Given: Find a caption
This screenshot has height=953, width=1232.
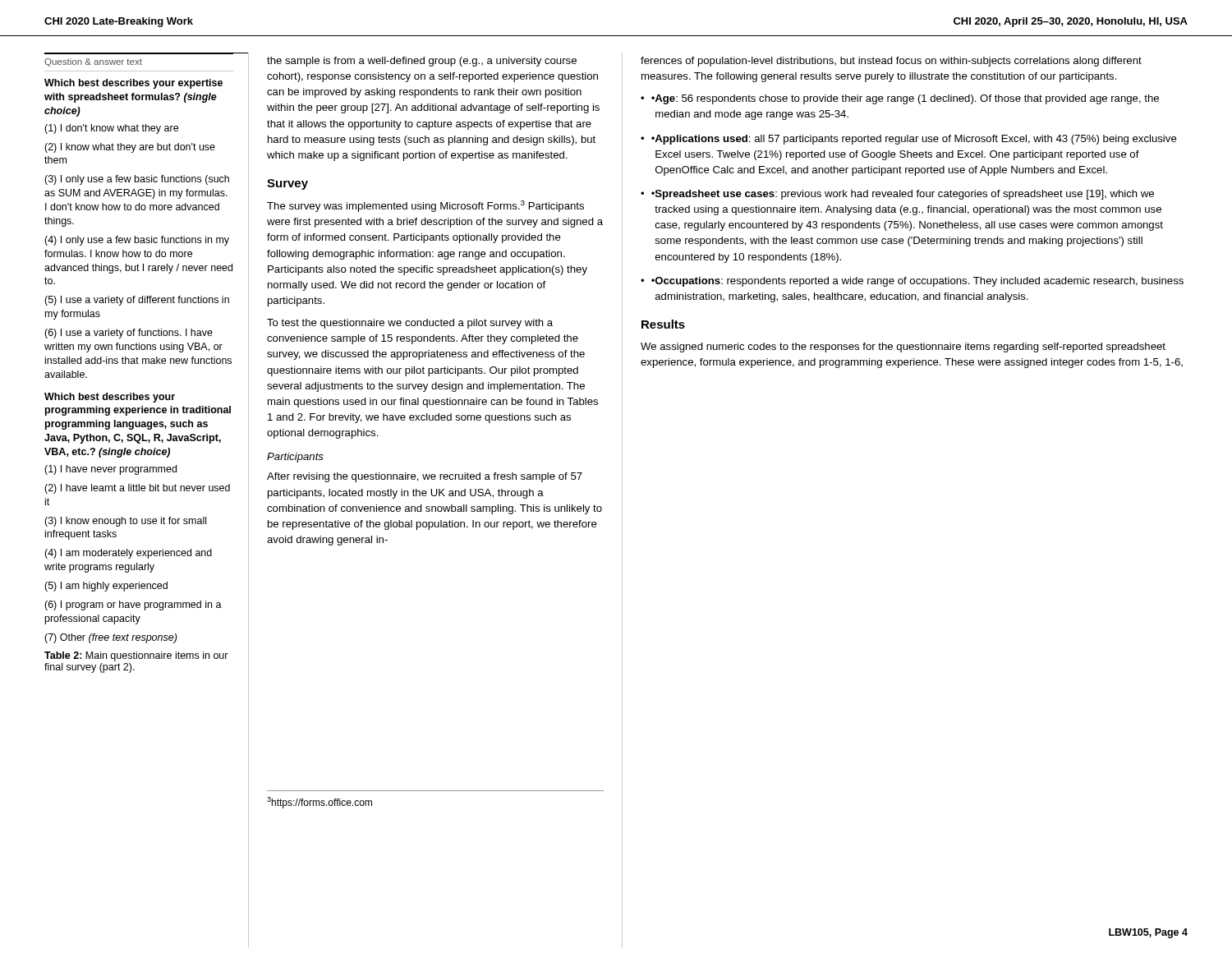Looking at the screenshot, I should coord(136,661).
